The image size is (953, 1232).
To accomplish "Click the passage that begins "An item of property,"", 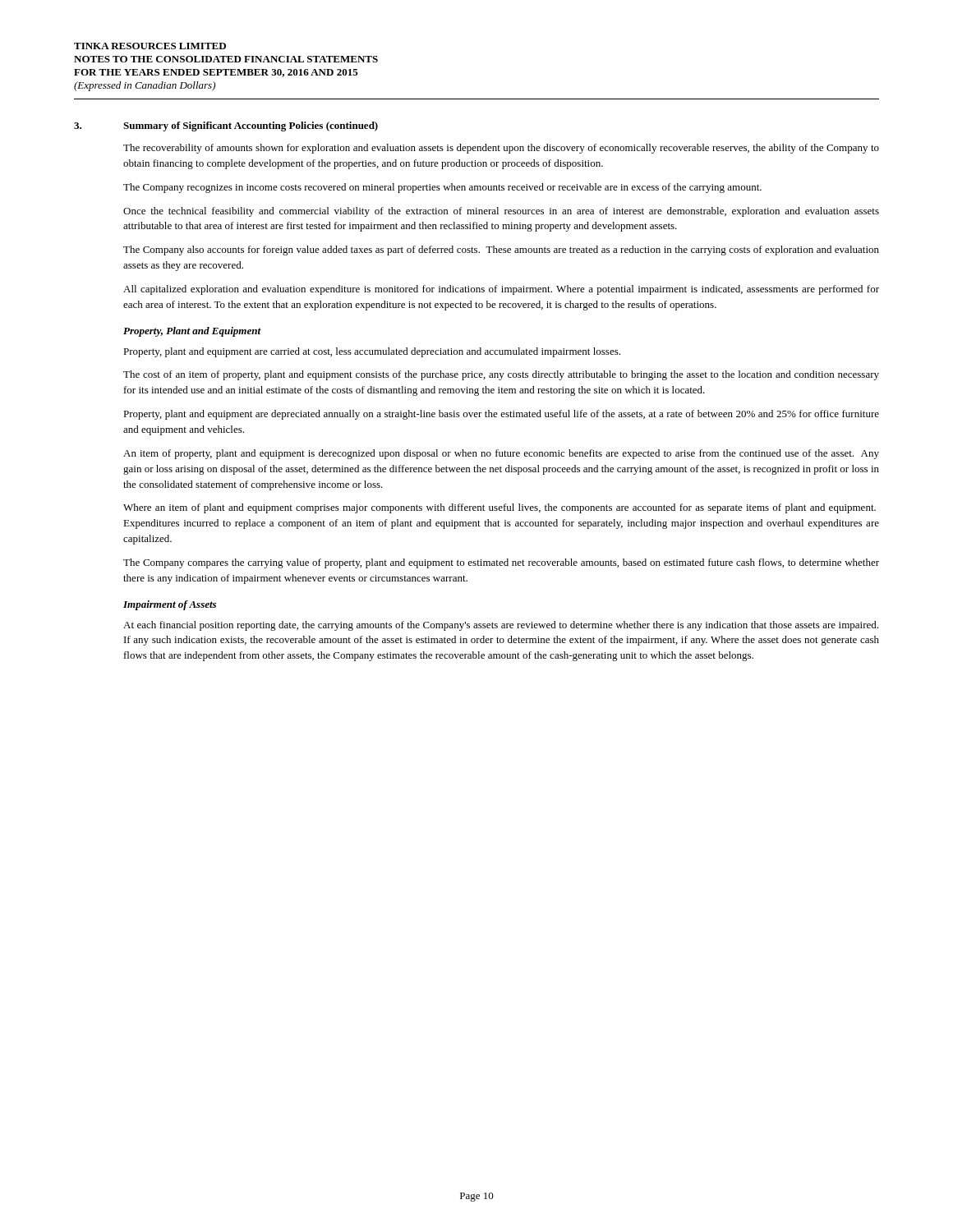I will [x=501, y=468].
